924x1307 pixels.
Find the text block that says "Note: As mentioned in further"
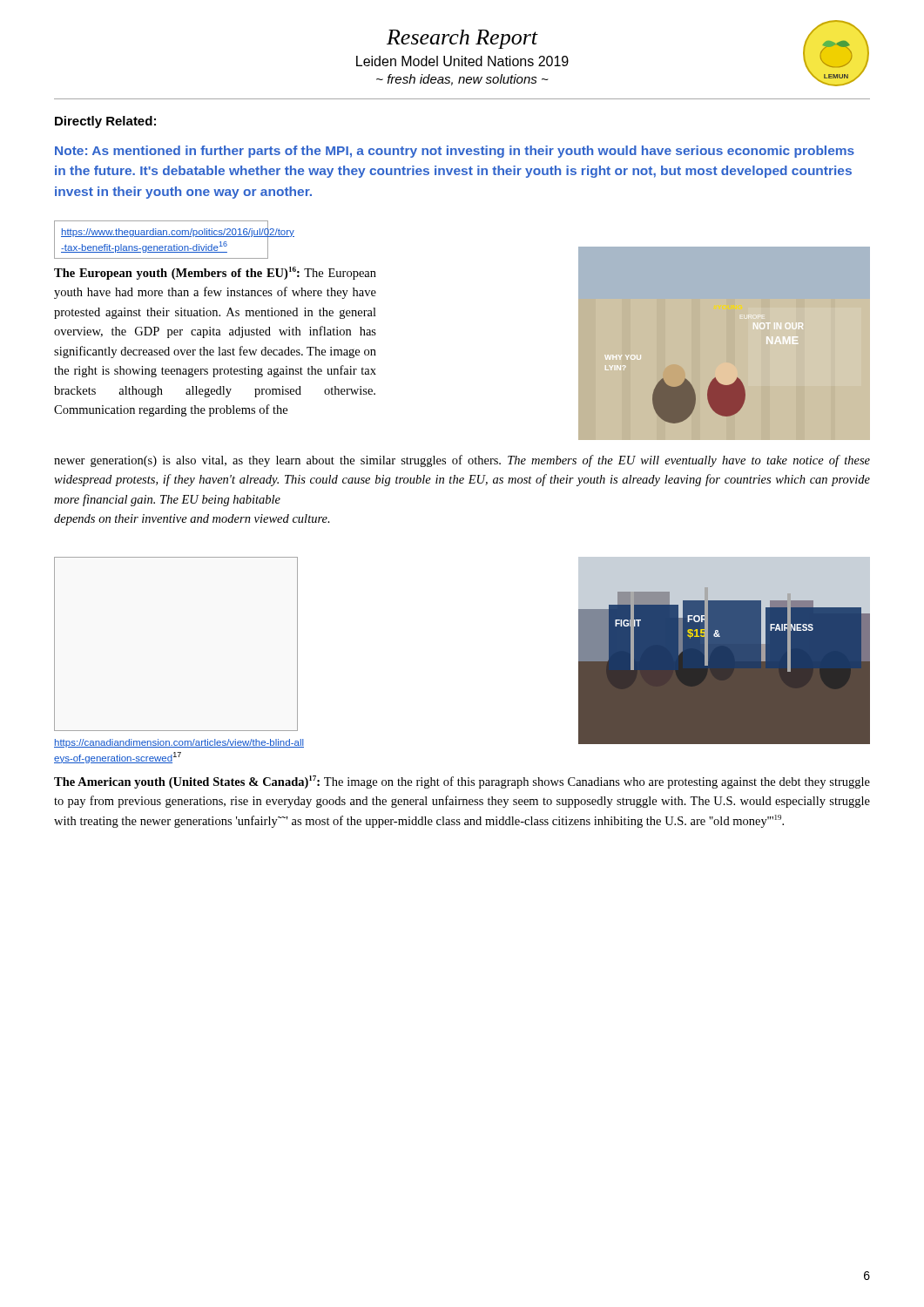tap(454, 171)
